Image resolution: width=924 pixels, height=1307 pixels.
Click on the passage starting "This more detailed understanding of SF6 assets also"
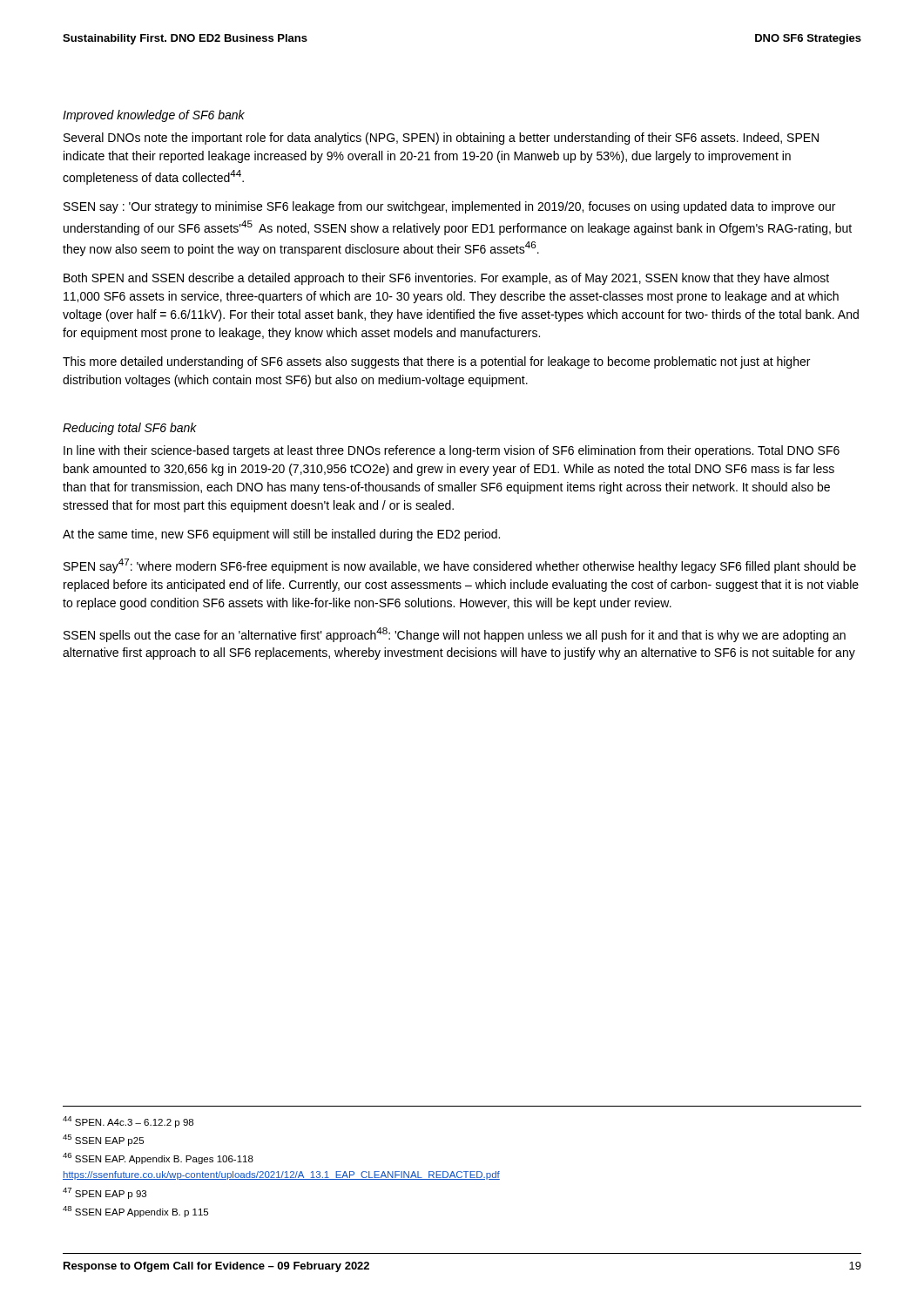click(436, 371)
